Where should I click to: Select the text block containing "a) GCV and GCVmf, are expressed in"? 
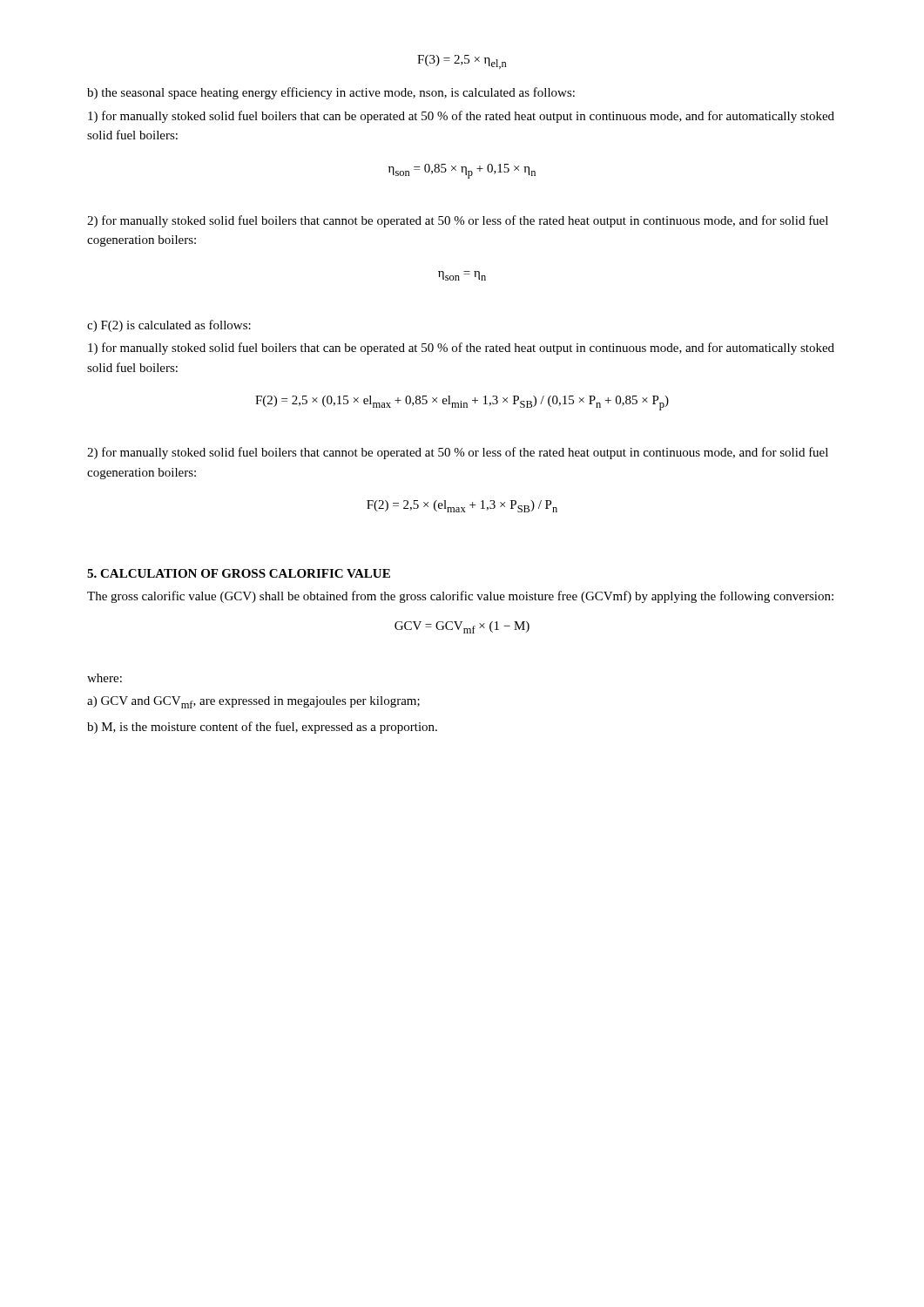(x=254, y=702)
